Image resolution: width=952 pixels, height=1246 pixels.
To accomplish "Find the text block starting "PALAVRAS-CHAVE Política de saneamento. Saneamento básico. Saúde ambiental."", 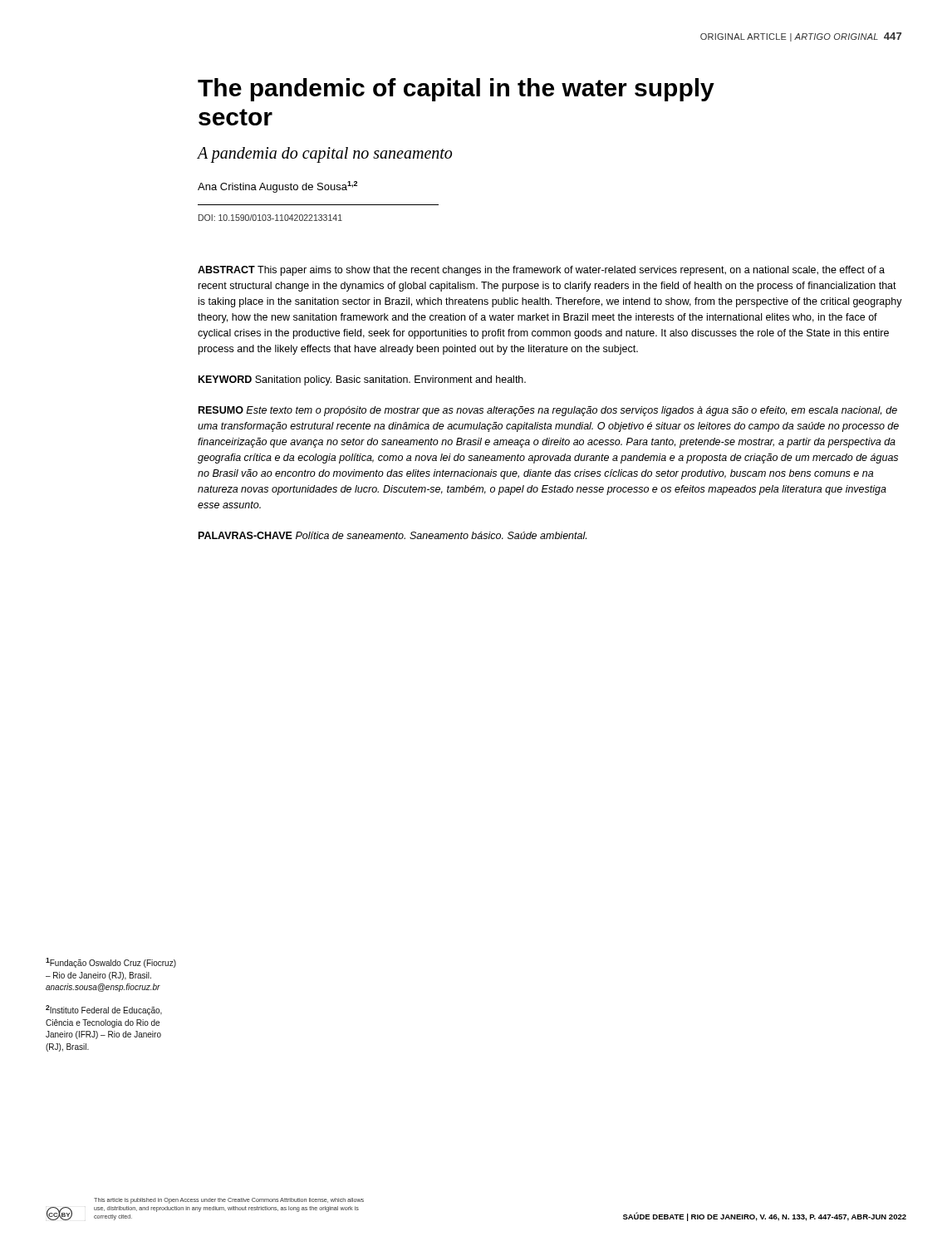I will 393,536.
